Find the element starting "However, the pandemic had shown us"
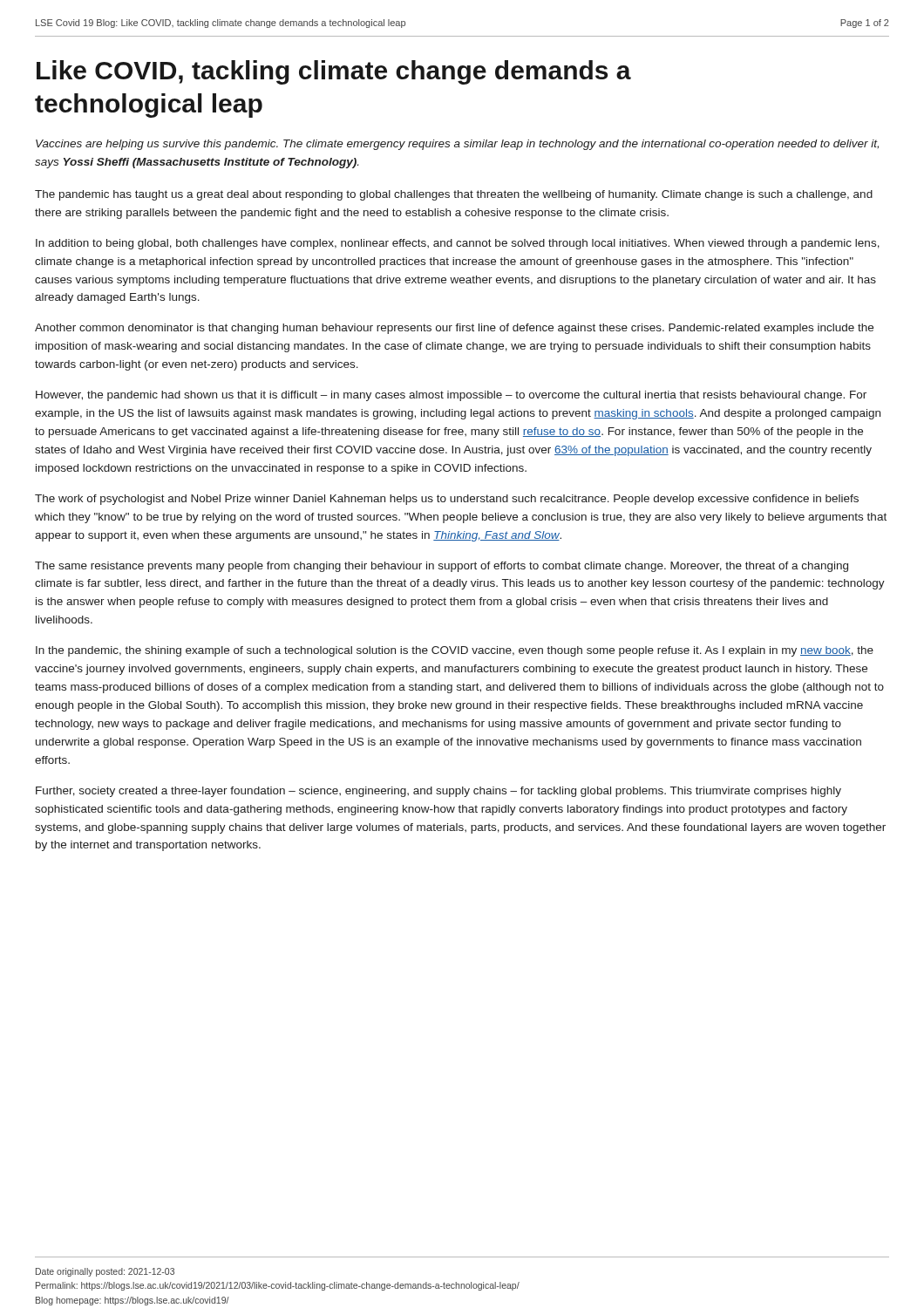The image size is (924, 1308). [458, 431]
